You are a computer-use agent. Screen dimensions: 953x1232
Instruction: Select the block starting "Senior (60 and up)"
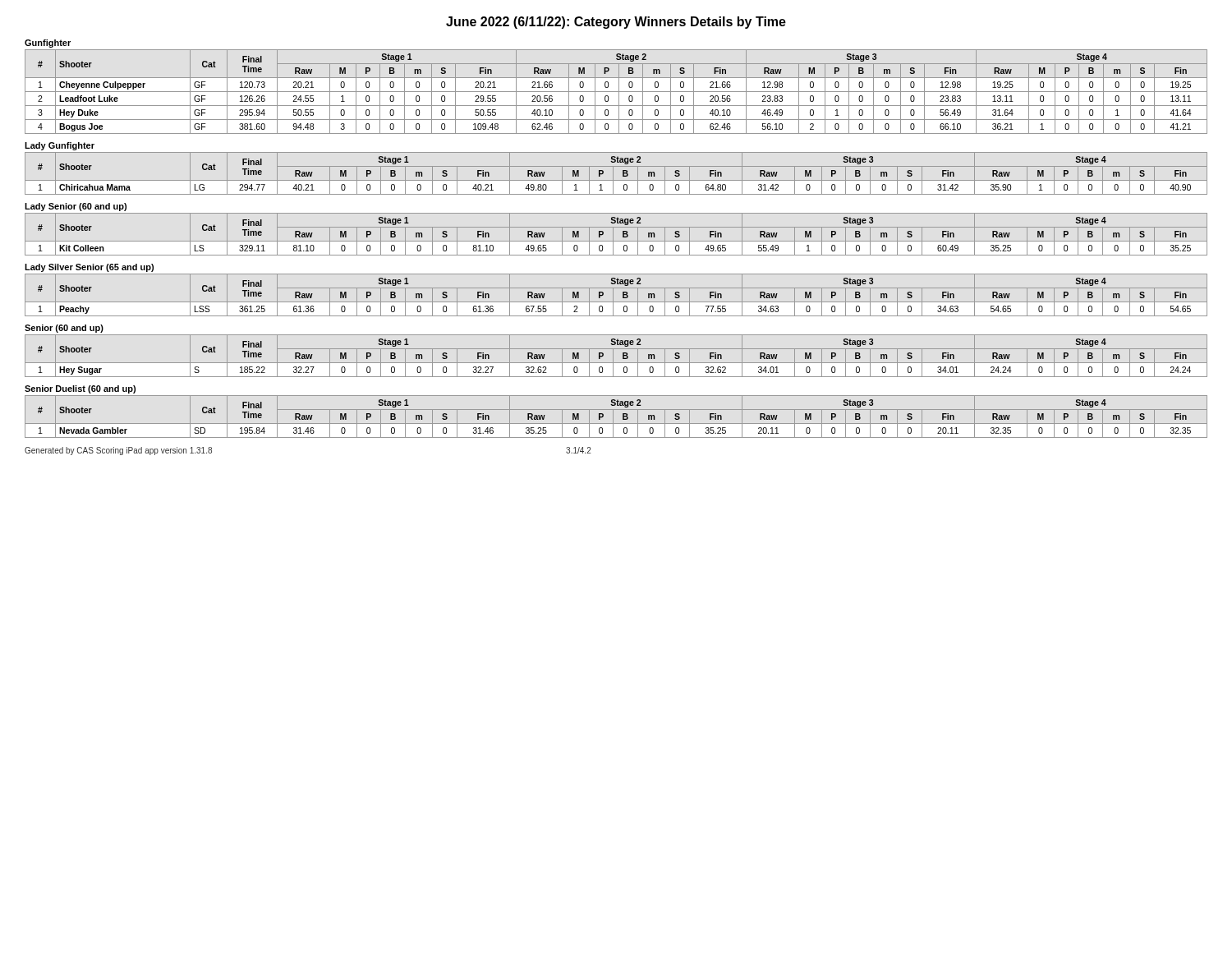64,328
